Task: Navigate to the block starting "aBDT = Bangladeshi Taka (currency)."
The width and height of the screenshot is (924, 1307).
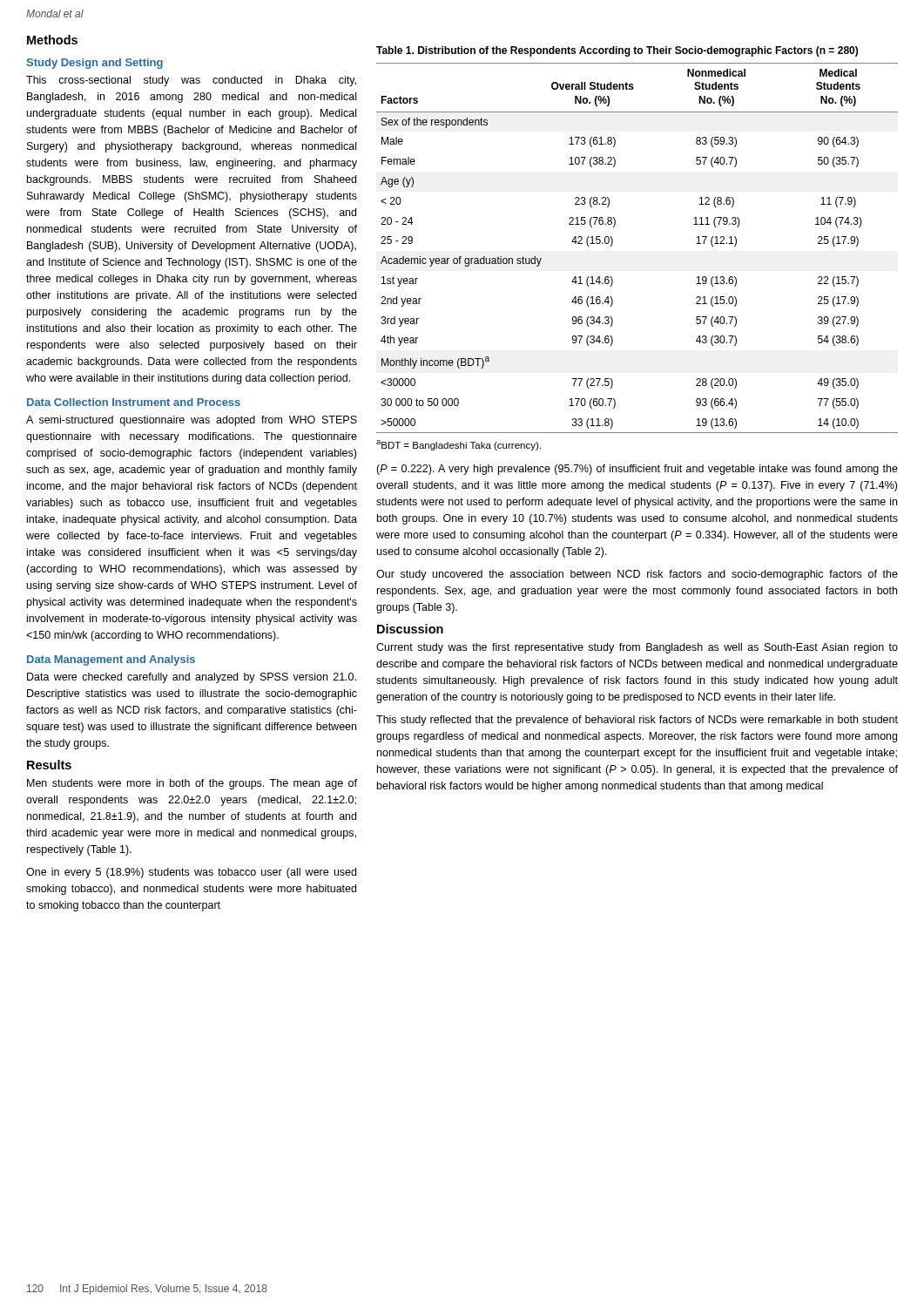Action: (x=637, y=444)
